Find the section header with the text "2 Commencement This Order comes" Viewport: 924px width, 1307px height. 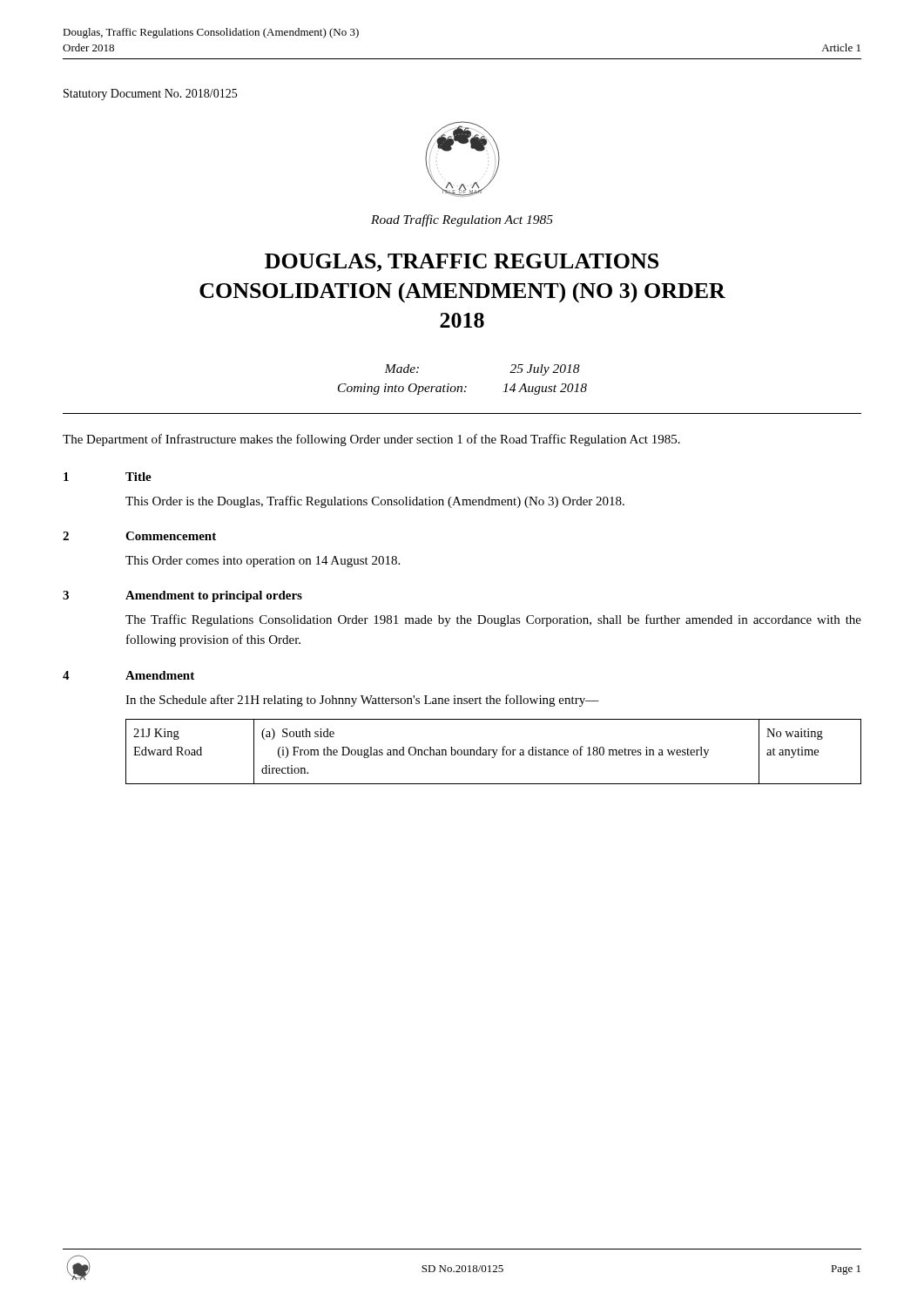(x=139, y=536)
